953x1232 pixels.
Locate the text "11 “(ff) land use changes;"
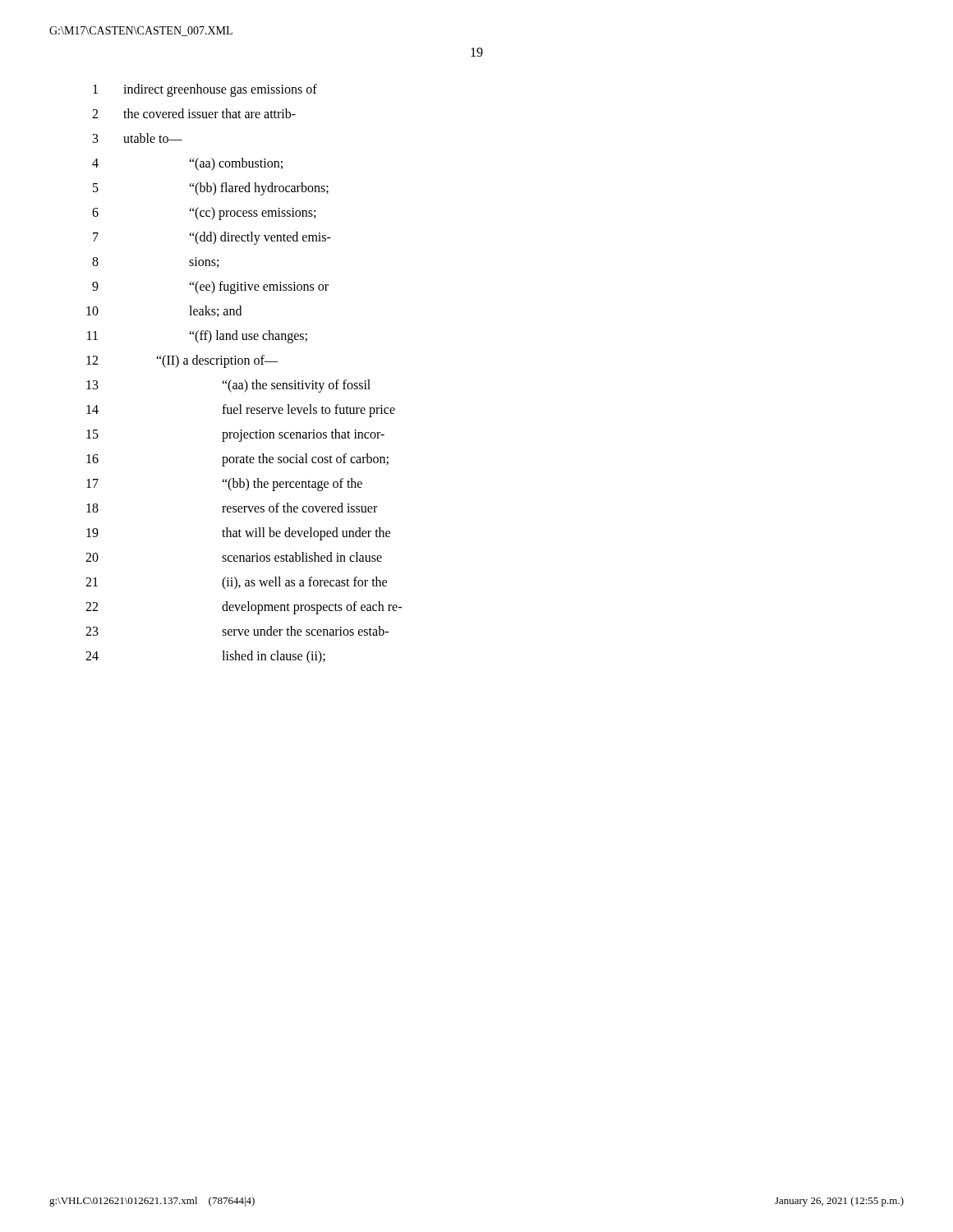point(197,337)
